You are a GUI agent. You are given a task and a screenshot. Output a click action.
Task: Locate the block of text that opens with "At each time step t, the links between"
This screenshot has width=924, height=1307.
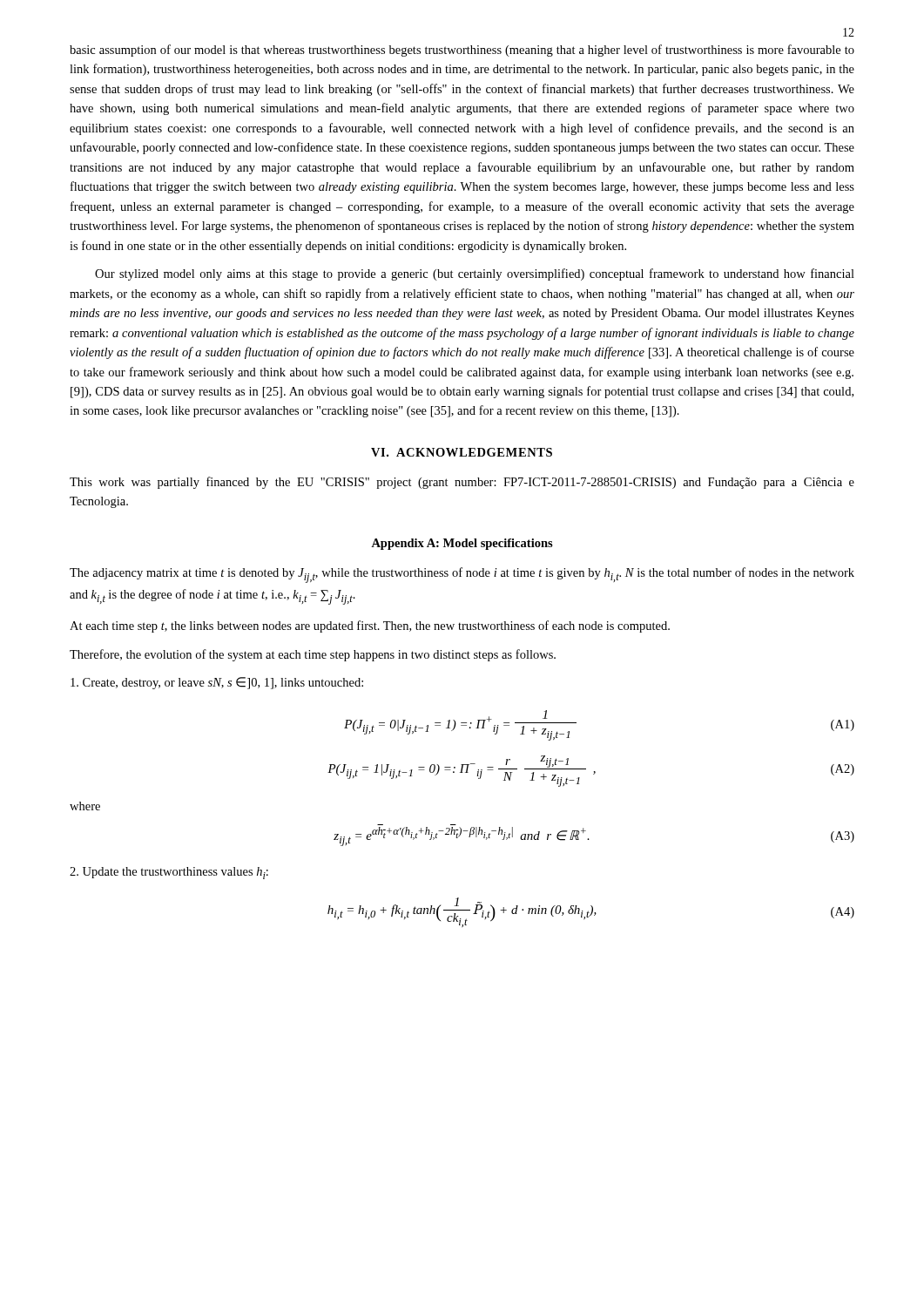click(462, 626)
